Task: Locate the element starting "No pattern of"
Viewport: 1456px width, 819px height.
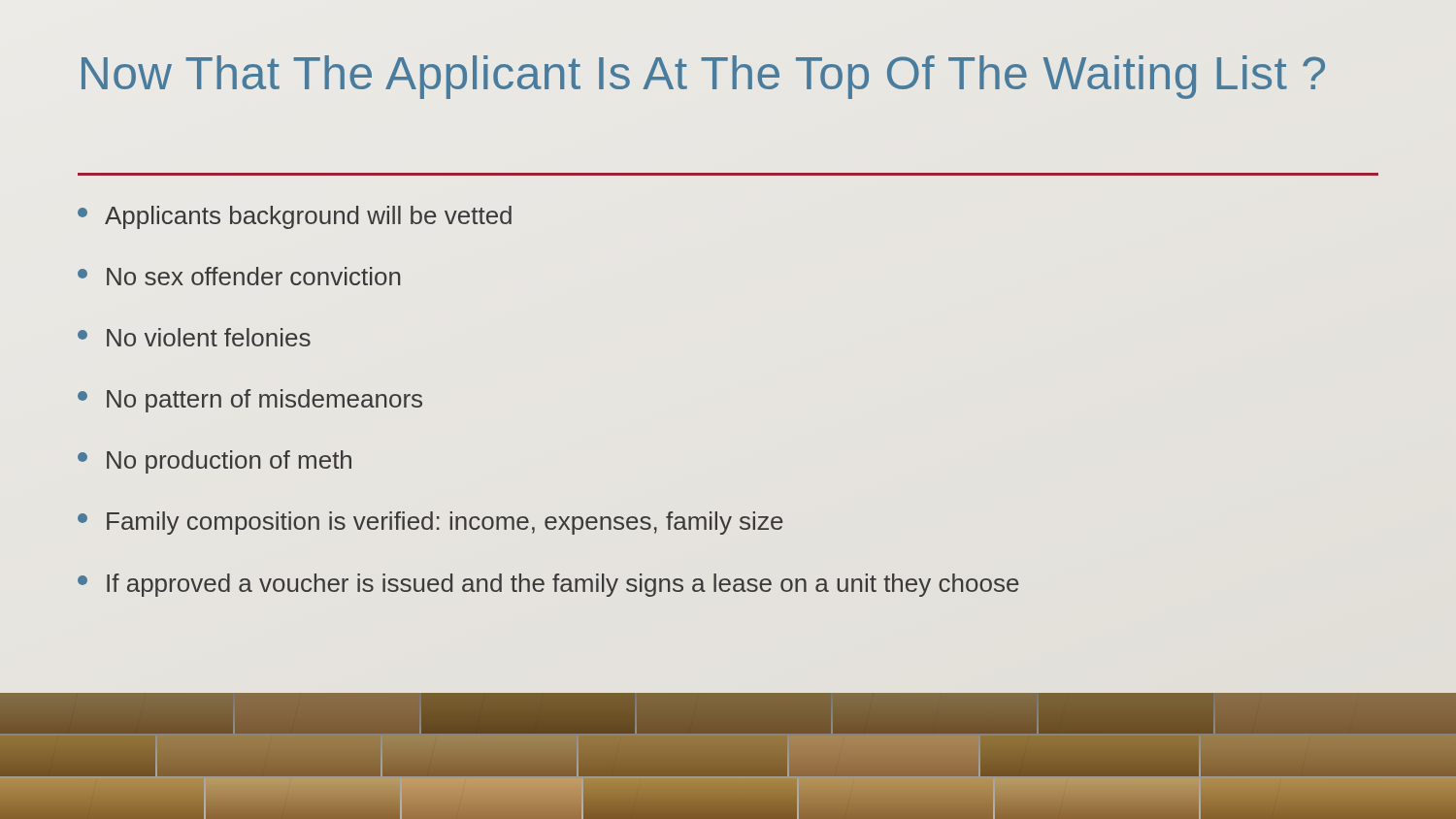Action: 250,401
